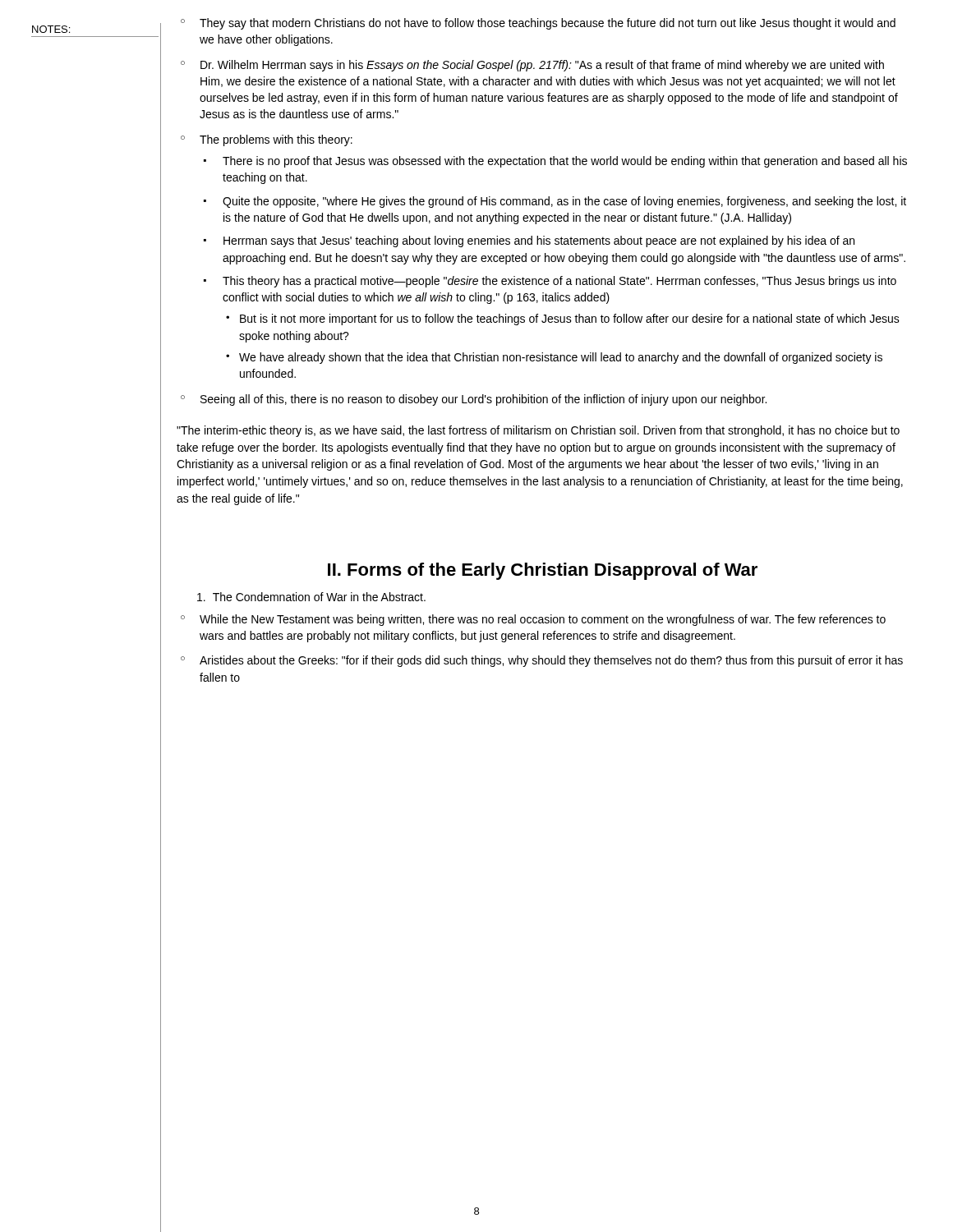Find the list item containing "There is no"
953x1232 pixels.
point(565,169)
